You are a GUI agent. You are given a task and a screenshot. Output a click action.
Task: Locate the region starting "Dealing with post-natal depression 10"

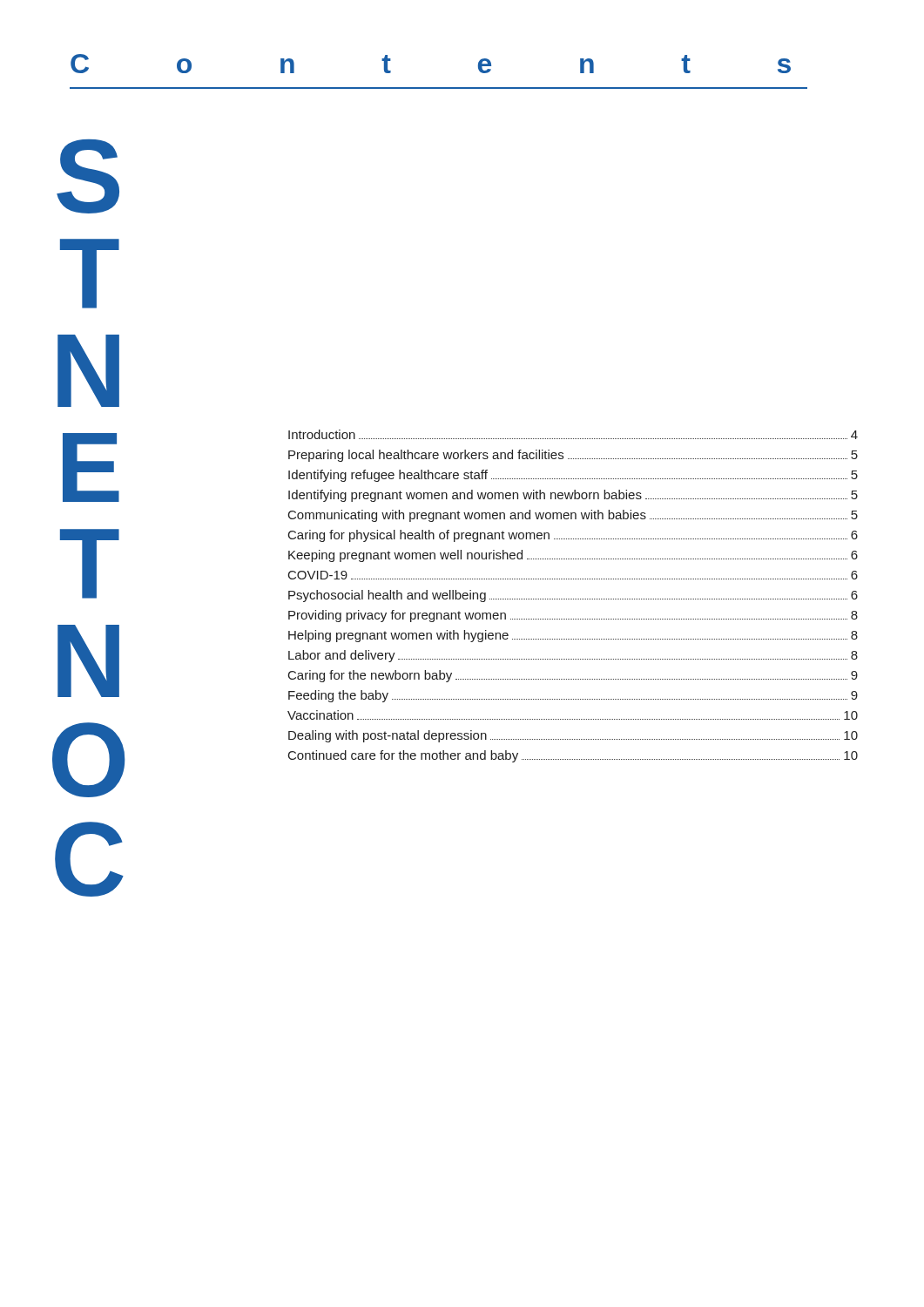pyautogui.click(x=573, y=735)
